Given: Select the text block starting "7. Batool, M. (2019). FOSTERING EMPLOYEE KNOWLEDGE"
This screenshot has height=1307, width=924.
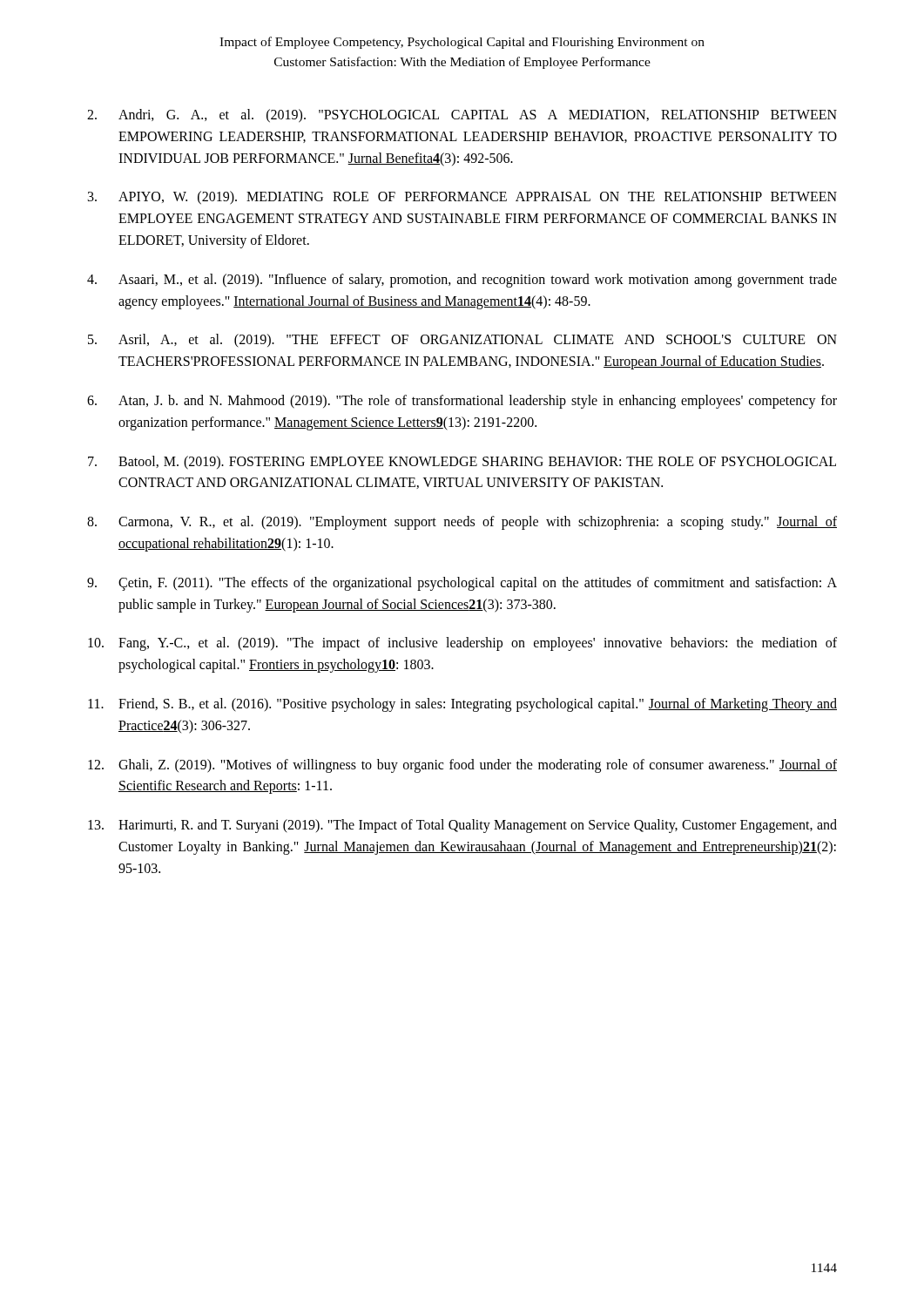Looking at the screenshot, I should [462, 473].
